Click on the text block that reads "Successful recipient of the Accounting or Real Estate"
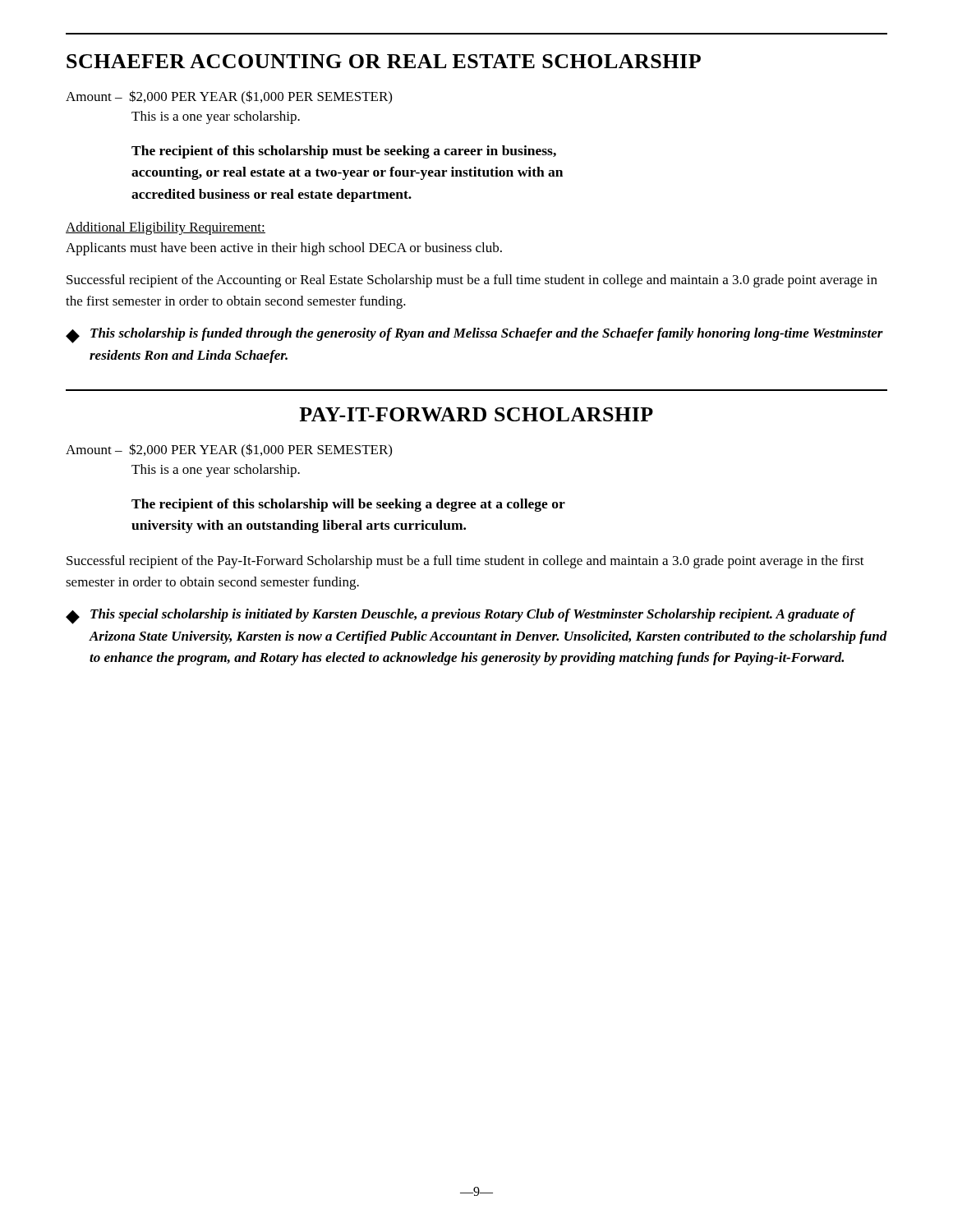Screen dimensions: 1232x953 (476, 291)
